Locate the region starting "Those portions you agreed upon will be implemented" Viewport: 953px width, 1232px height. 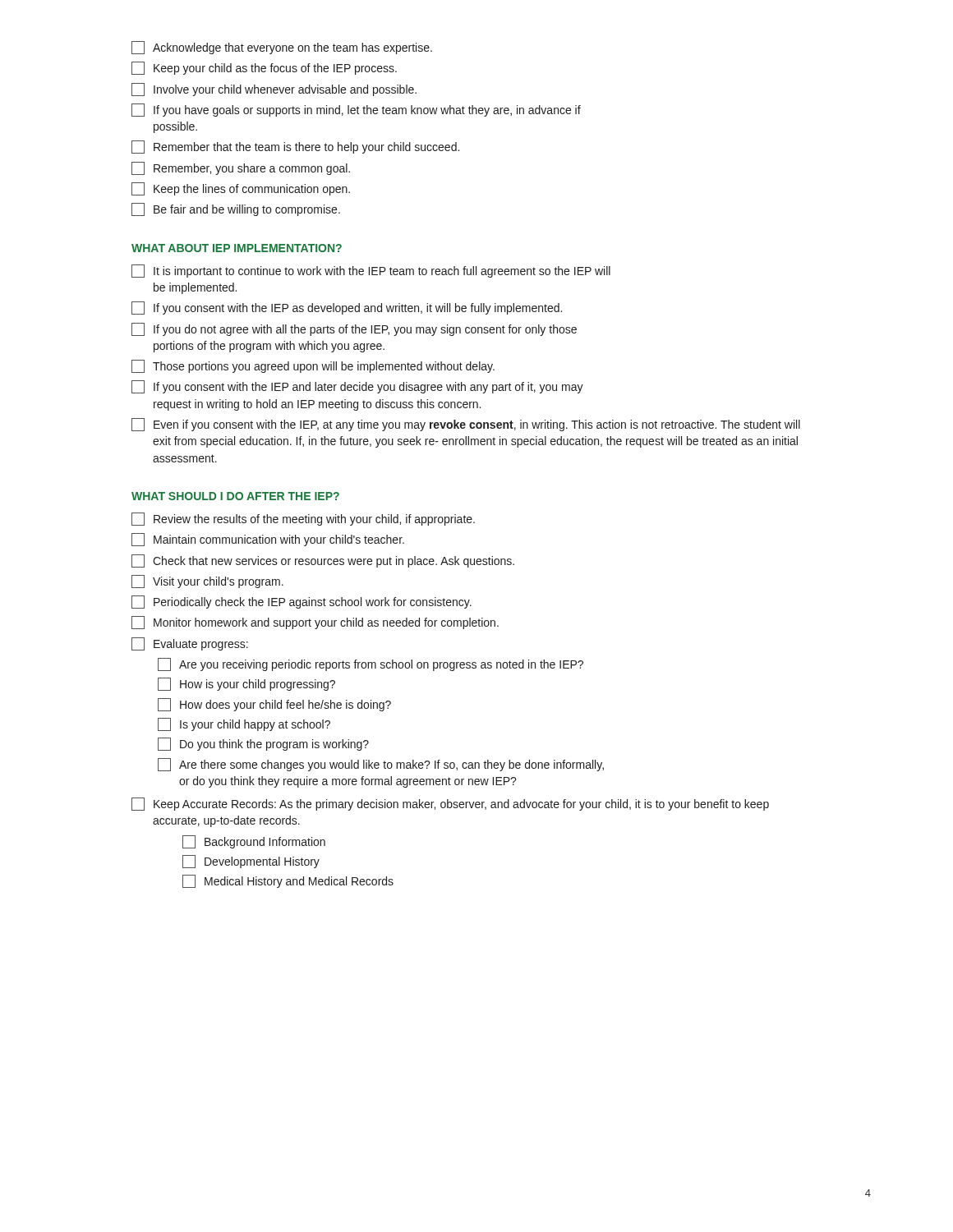(x=468, y=367)
